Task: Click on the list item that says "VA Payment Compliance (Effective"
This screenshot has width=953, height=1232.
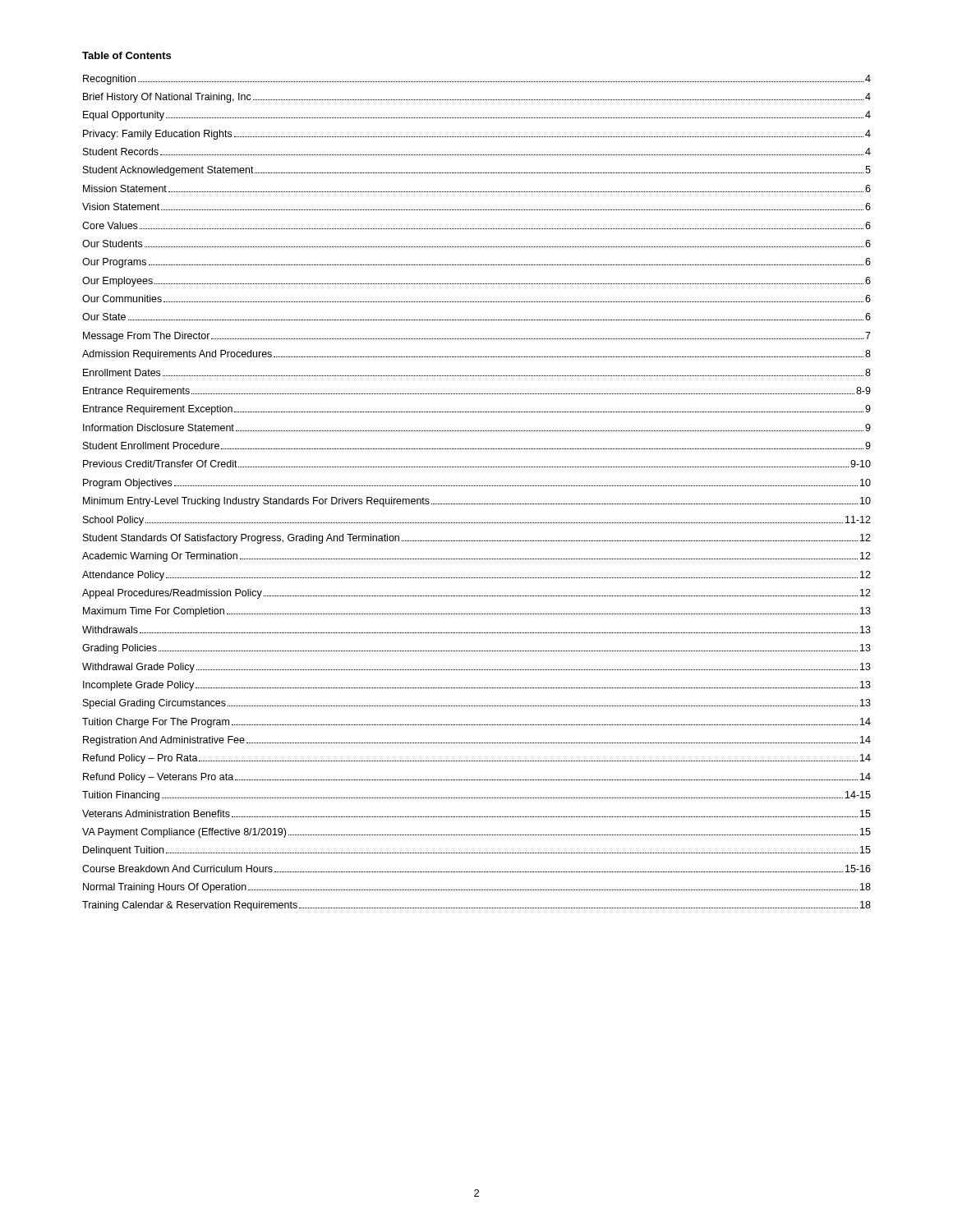Action: point(476,832)
